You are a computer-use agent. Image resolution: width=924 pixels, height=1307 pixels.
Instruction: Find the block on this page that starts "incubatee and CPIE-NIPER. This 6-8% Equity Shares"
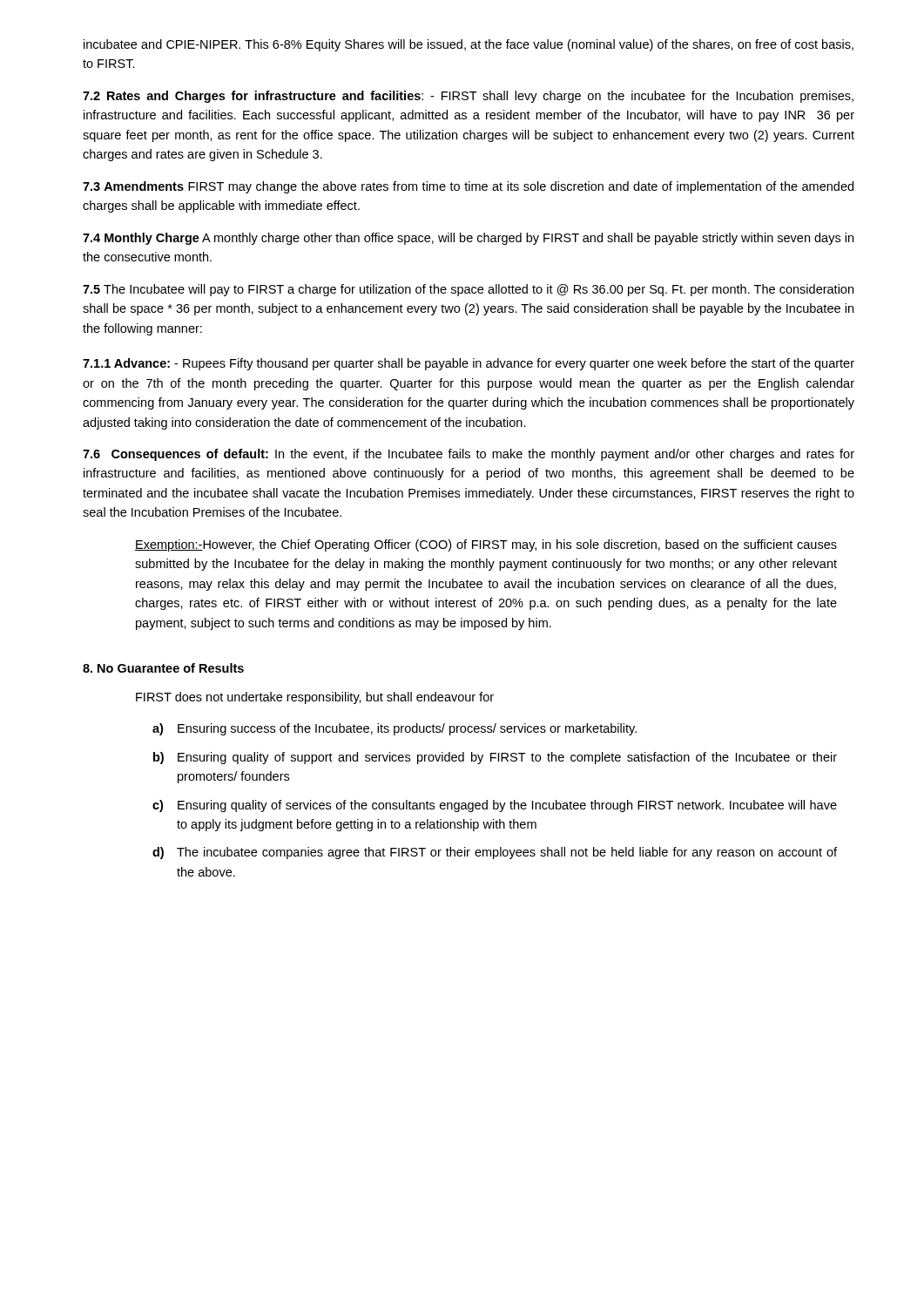pyautogui.click(x=469, y=54)
